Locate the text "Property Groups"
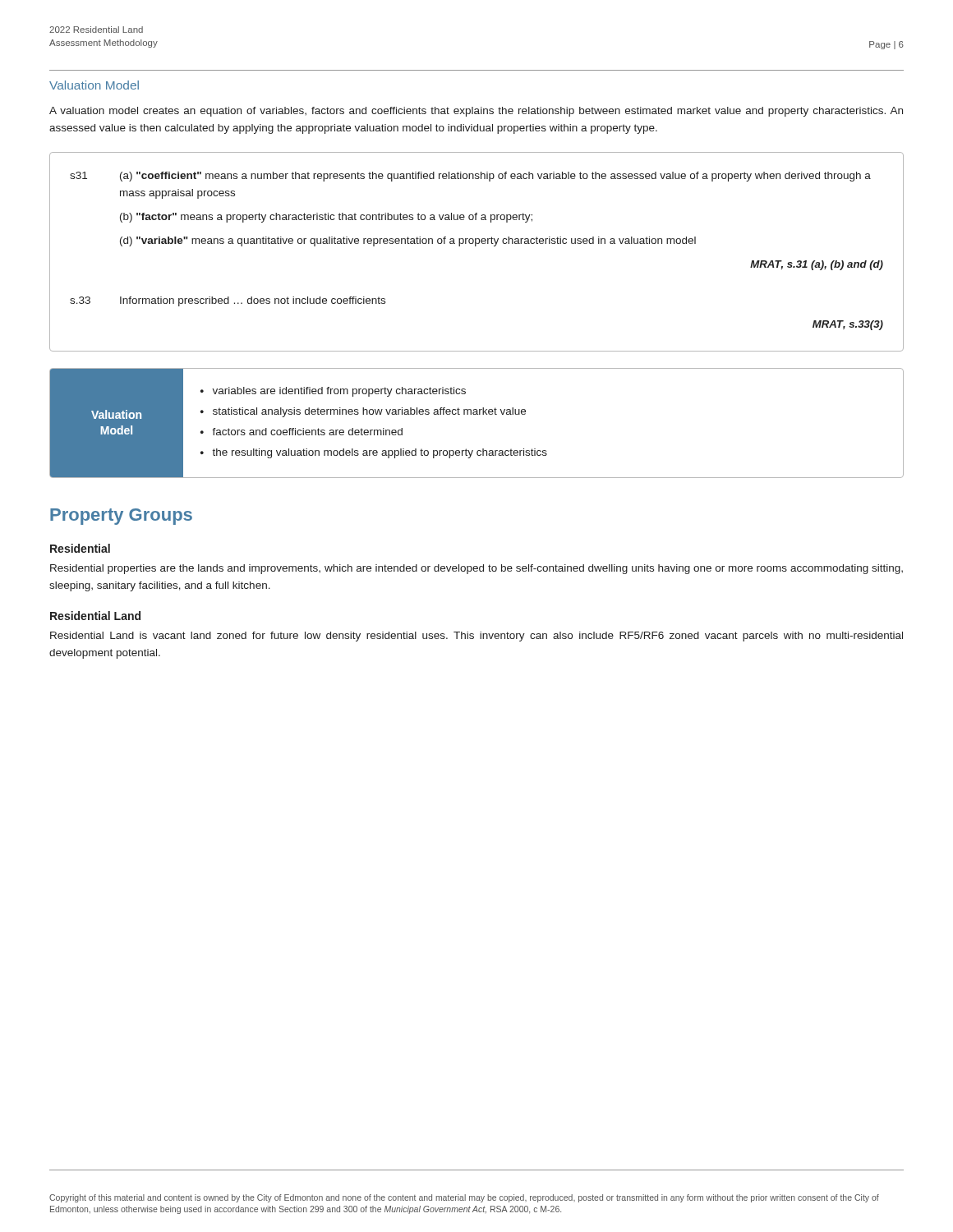Viewport: 953px width, 1232px height. pyautogui.click(x=121, y=517)
